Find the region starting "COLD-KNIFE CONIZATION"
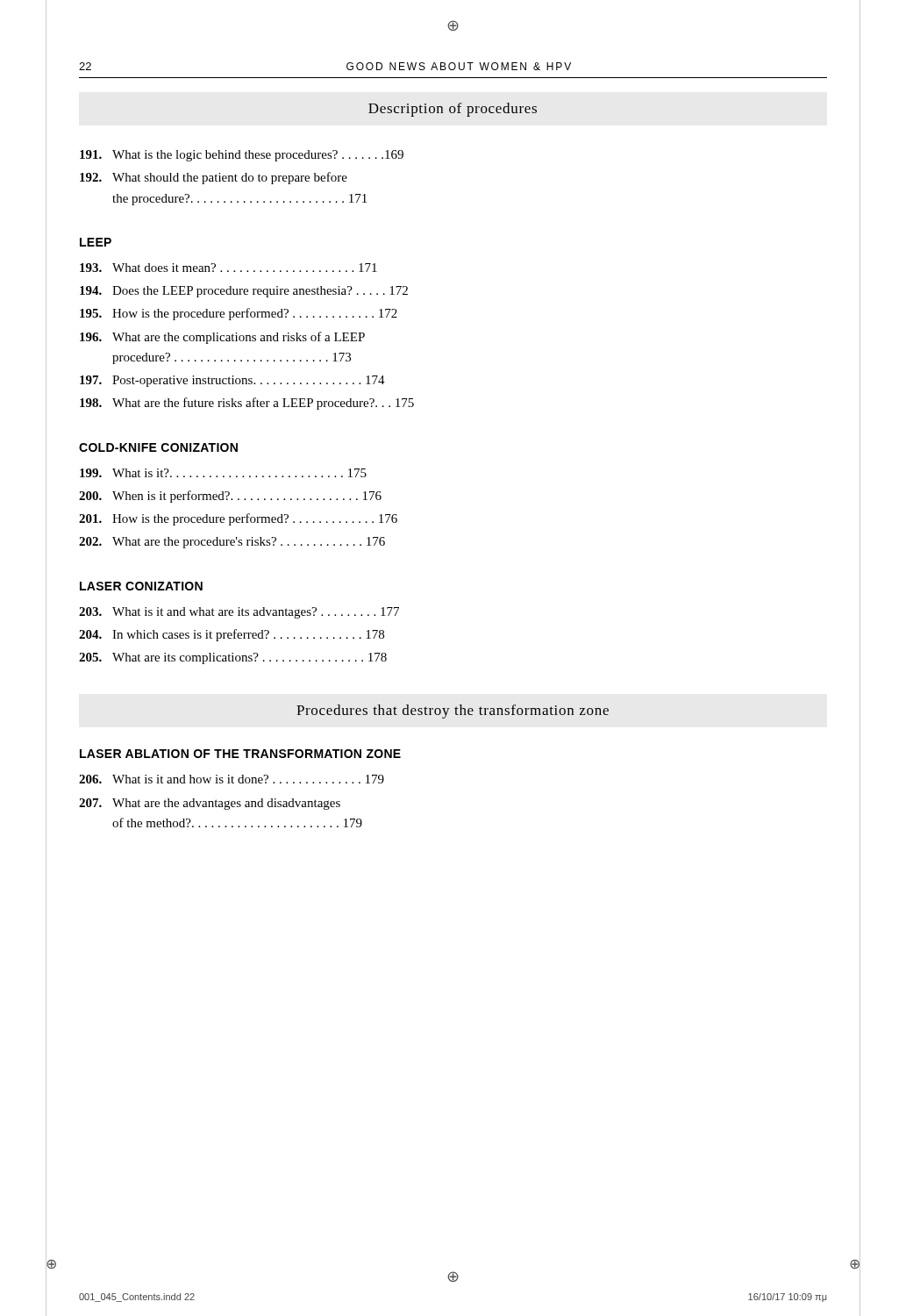This screenshot has width=906, height=1316. [x=159, y=447]
